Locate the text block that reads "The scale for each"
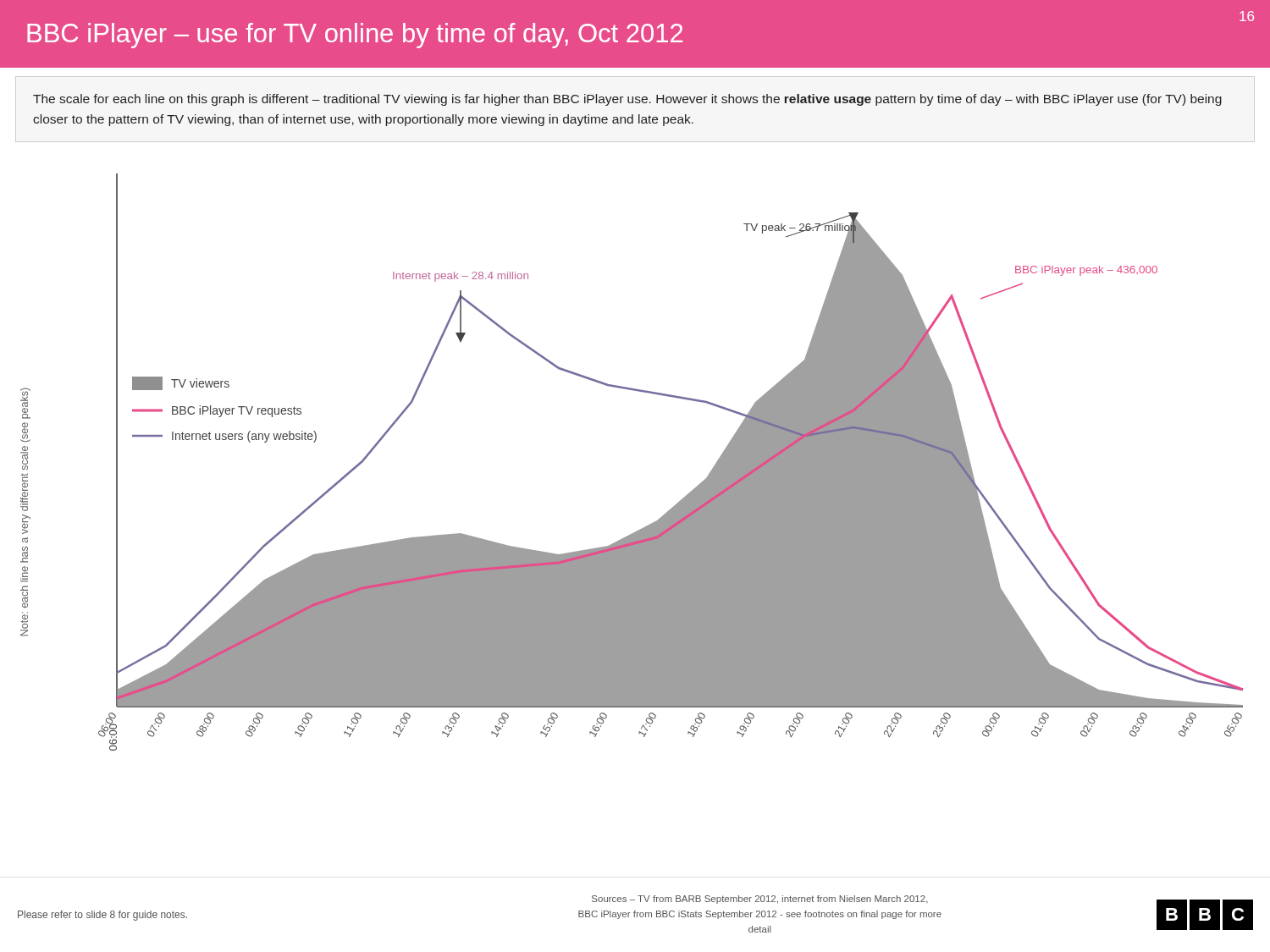The image size is (1270, 952). click(x=628, y=109)
